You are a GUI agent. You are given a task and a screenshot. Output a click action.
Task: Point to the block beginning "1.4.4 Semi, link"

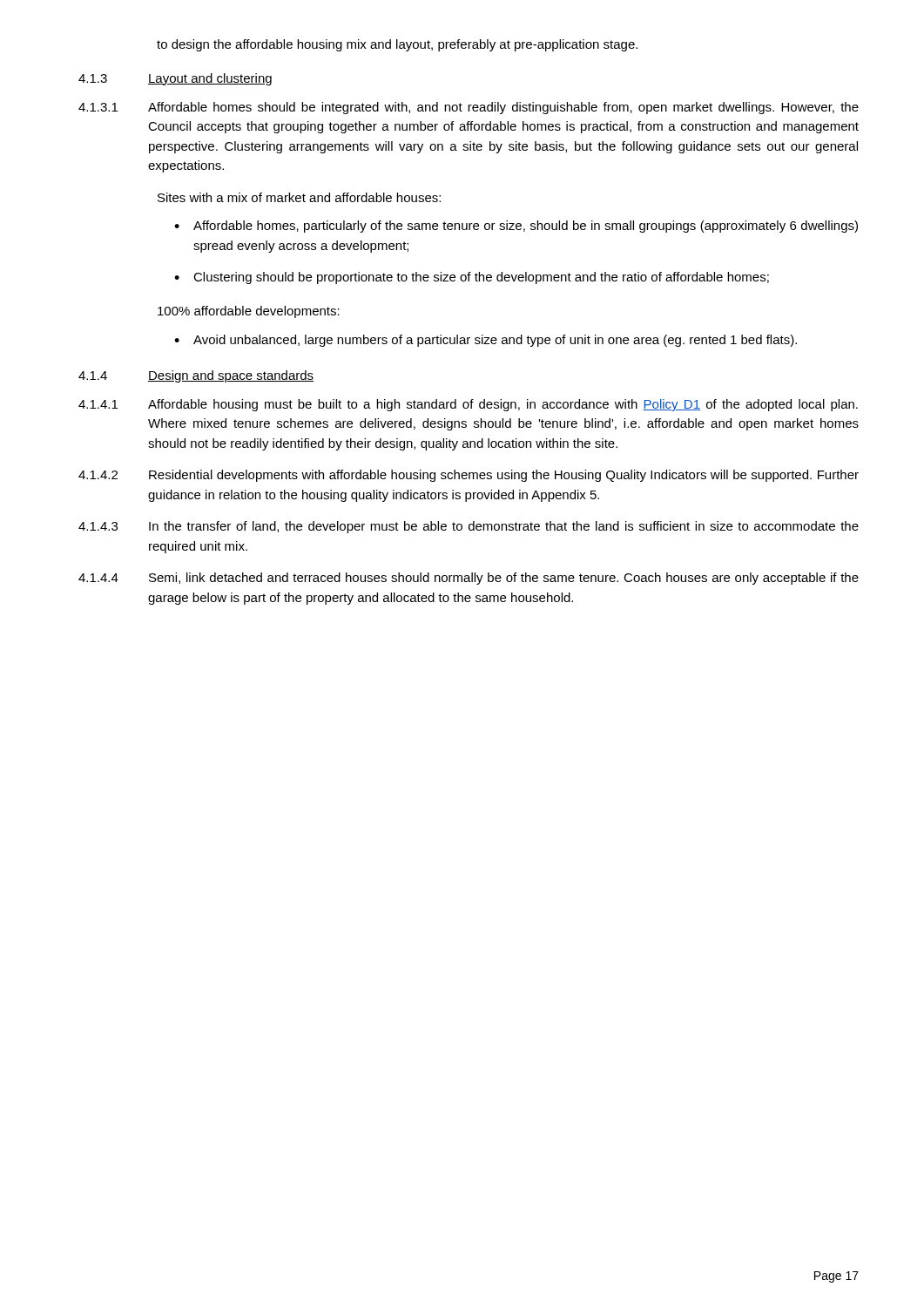(469, 588)
